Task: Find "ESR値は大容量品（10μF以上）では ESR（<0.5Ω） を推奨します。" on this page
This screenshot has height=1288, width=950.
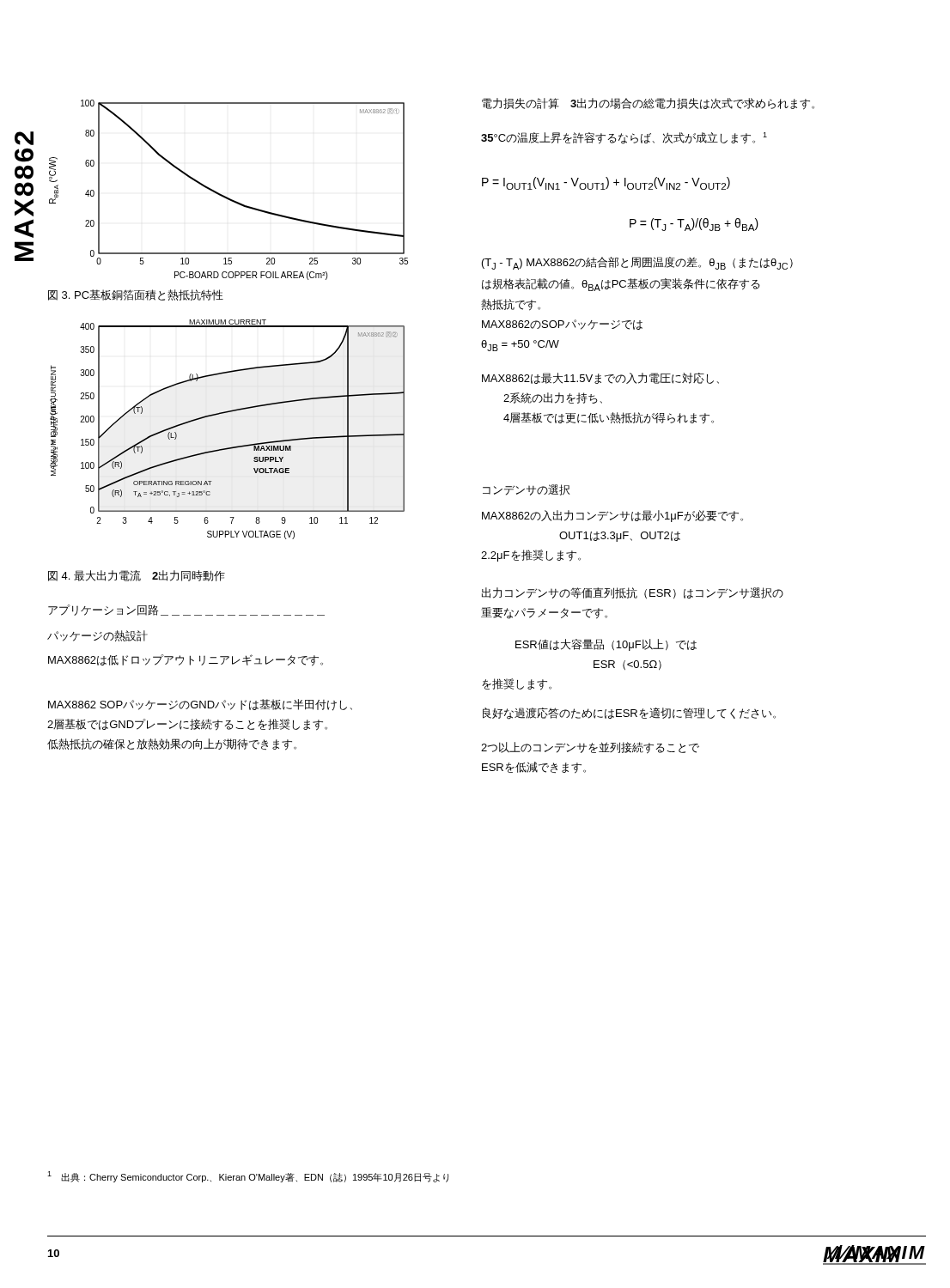Action: 589,664
